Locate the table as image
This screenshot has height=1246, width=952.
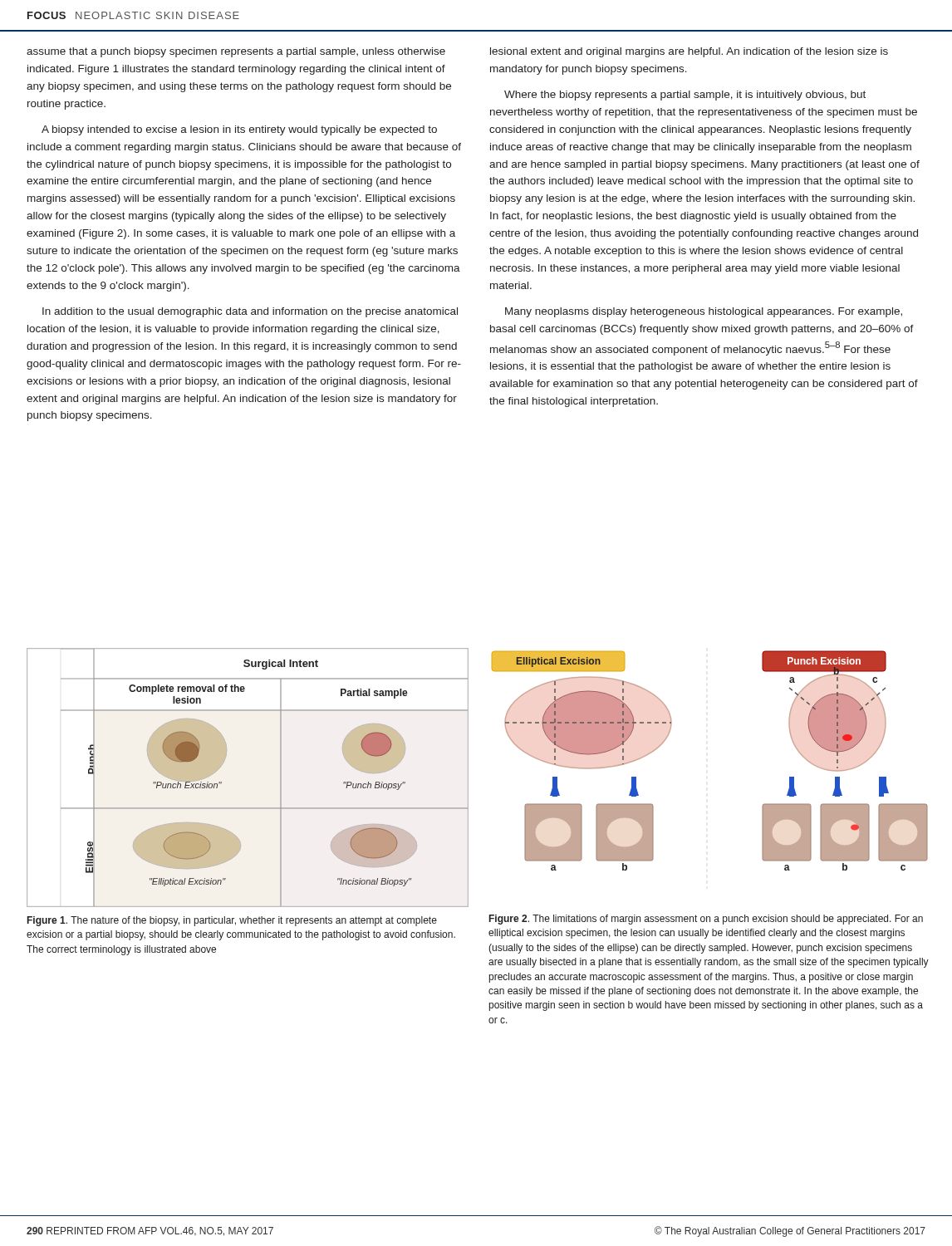coord(248,778)
